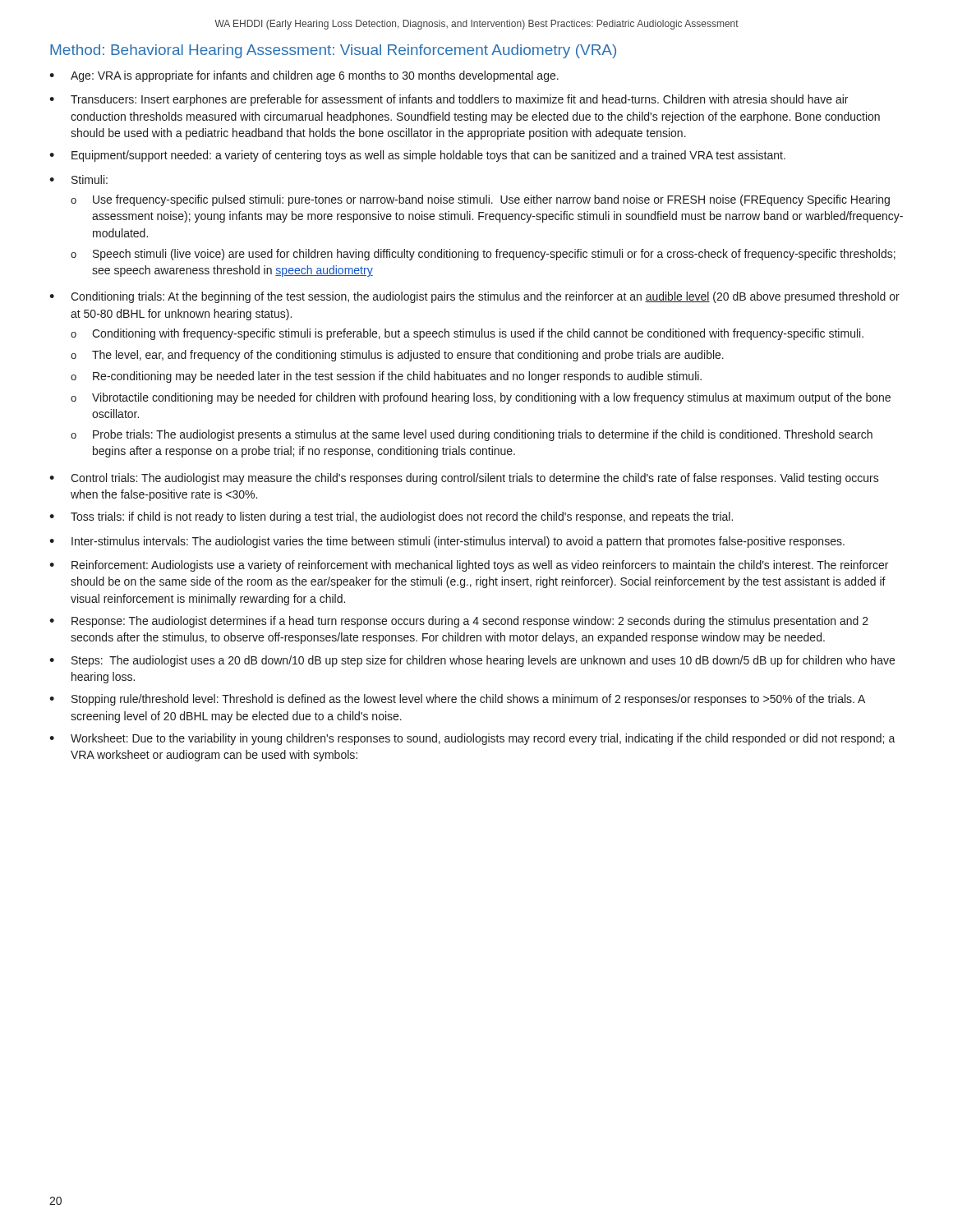Point to the block beginning "• Conditioning trials: At the beginning of the"
The width and height of the screenshot is (953, 1232).
[476, 376]
